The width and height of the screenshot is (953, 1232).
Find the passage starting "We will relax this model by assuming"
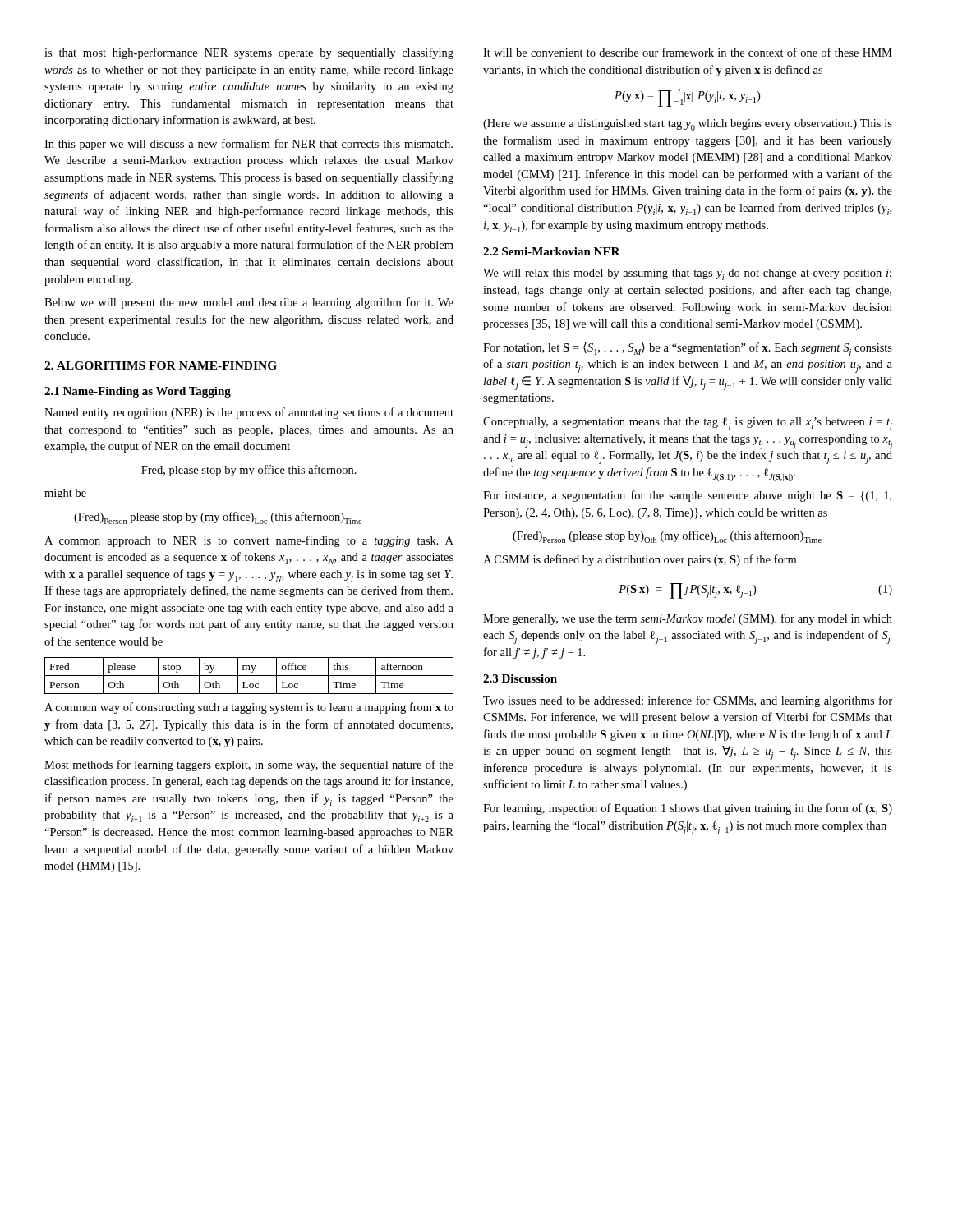coord(688,299)
